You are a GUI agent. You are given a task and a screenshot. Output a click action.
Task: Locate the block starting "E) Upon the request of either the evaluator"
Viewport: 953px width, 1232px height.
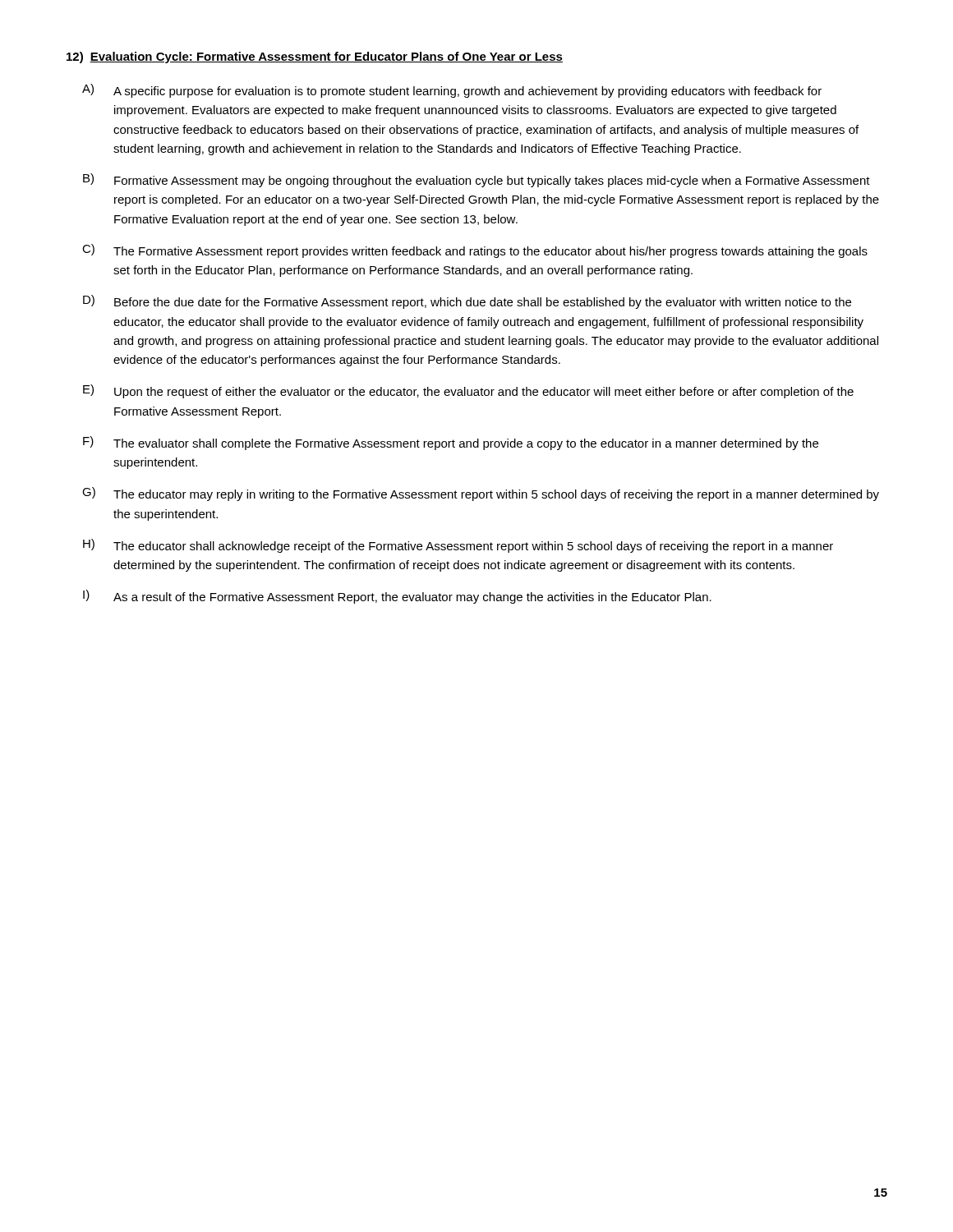(485, 401)
